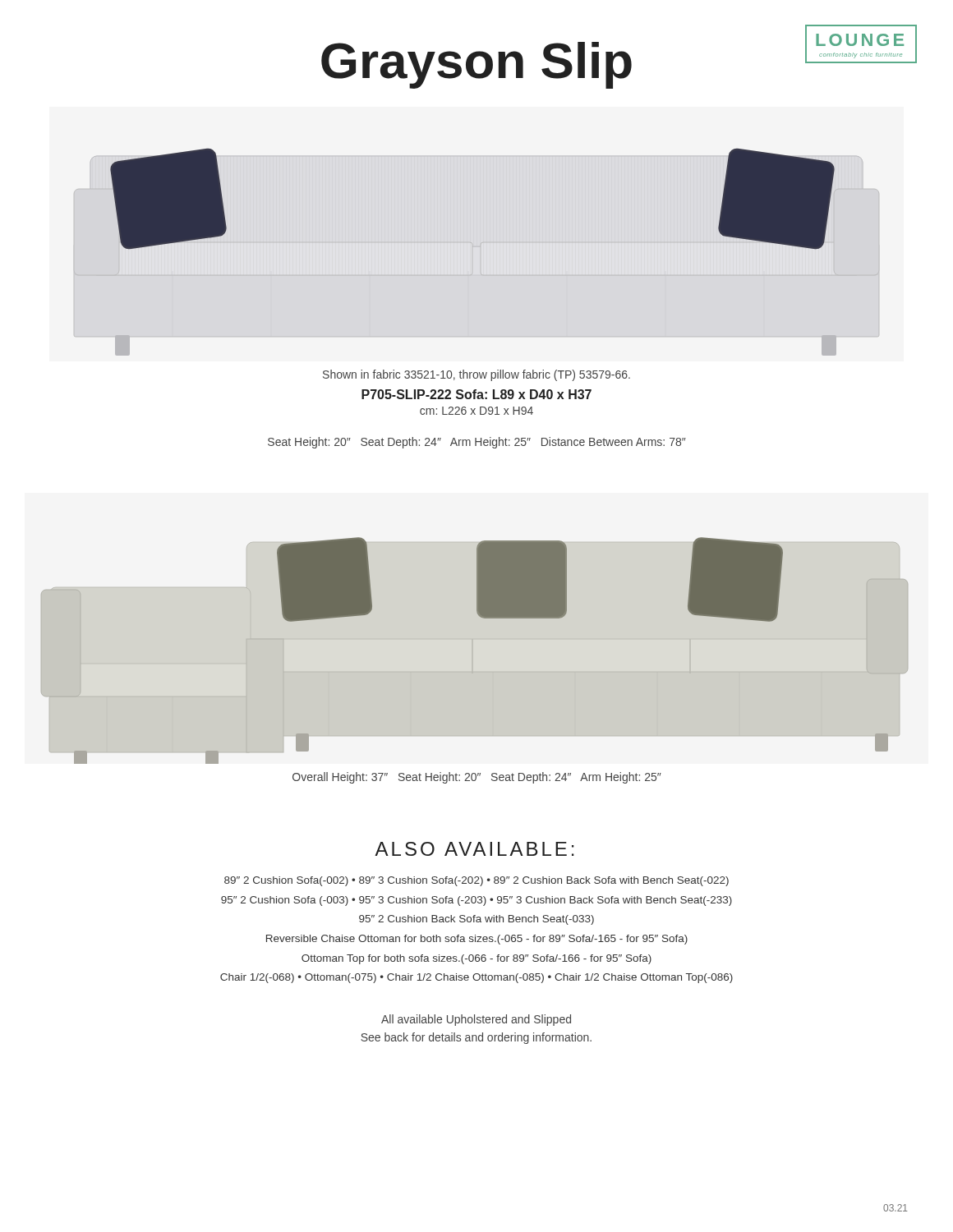Viewport: 953px width, 1232px height.
Task: Click on the logo
Action: click(x=859, y=44)
